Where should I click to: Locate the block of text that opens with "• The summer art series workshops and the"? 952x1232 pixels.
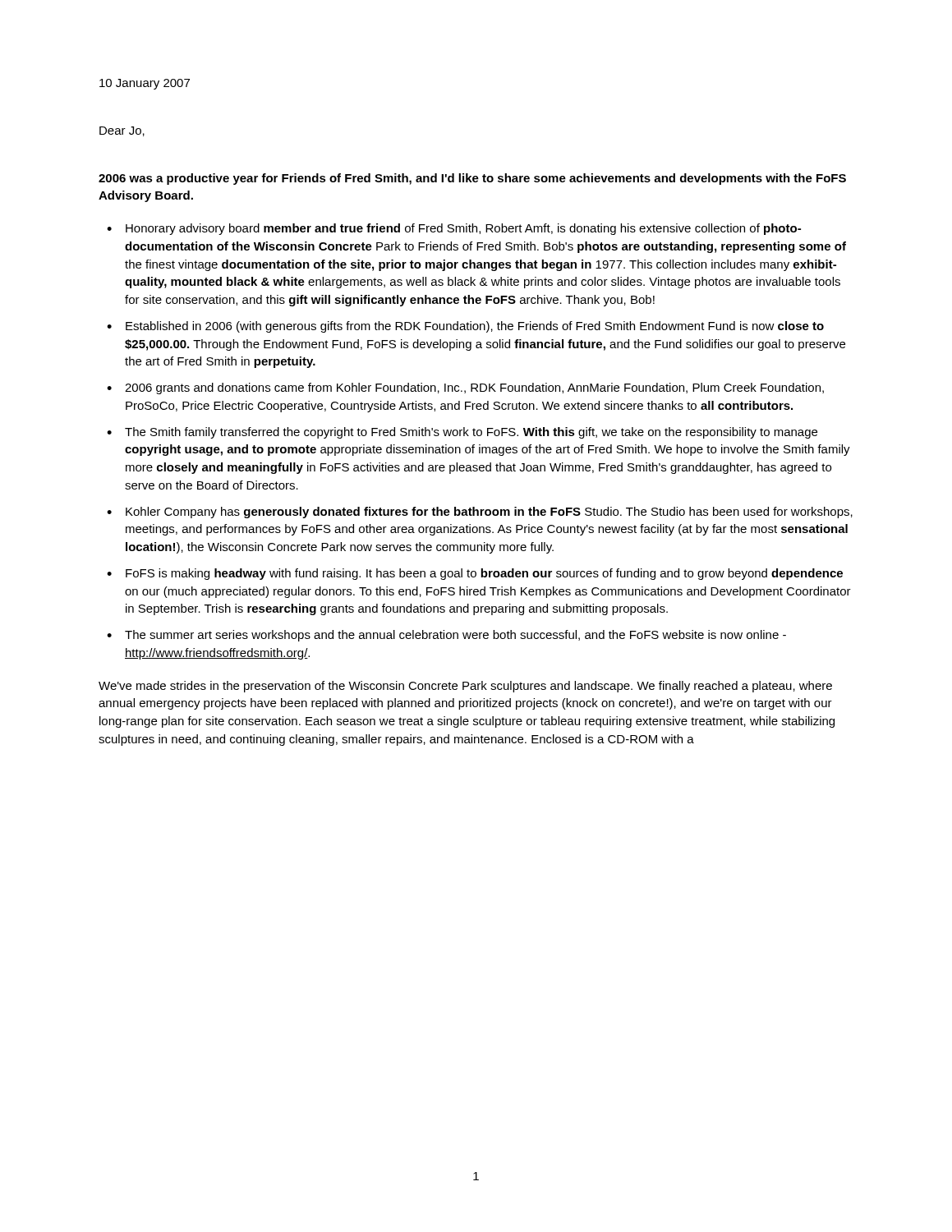point(480,644)
